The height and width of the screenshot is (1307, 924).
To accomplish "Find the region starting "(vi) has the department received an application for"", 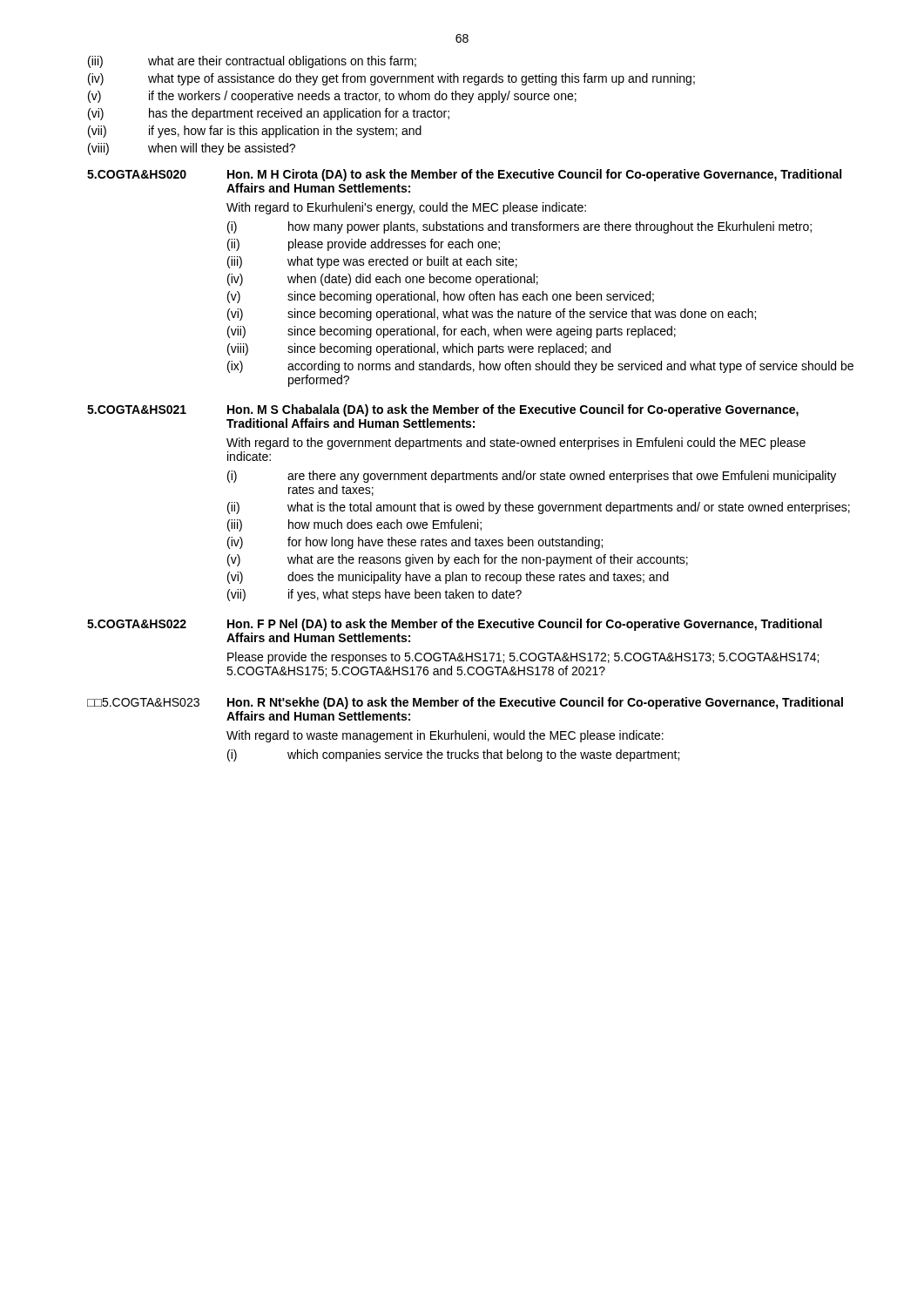I will pos(471,113).
